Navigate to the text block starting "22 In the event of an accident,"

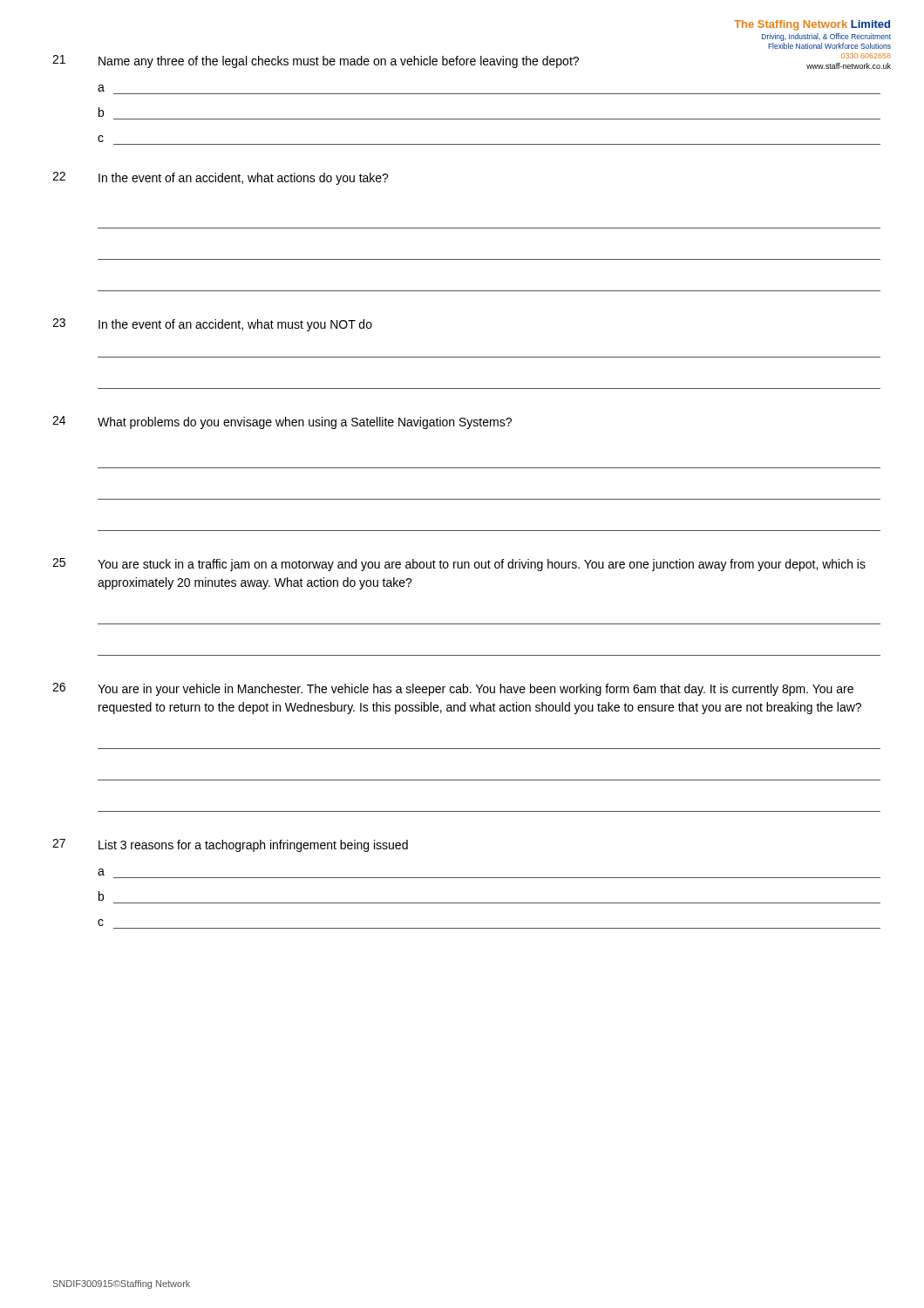tap(466, 230)
